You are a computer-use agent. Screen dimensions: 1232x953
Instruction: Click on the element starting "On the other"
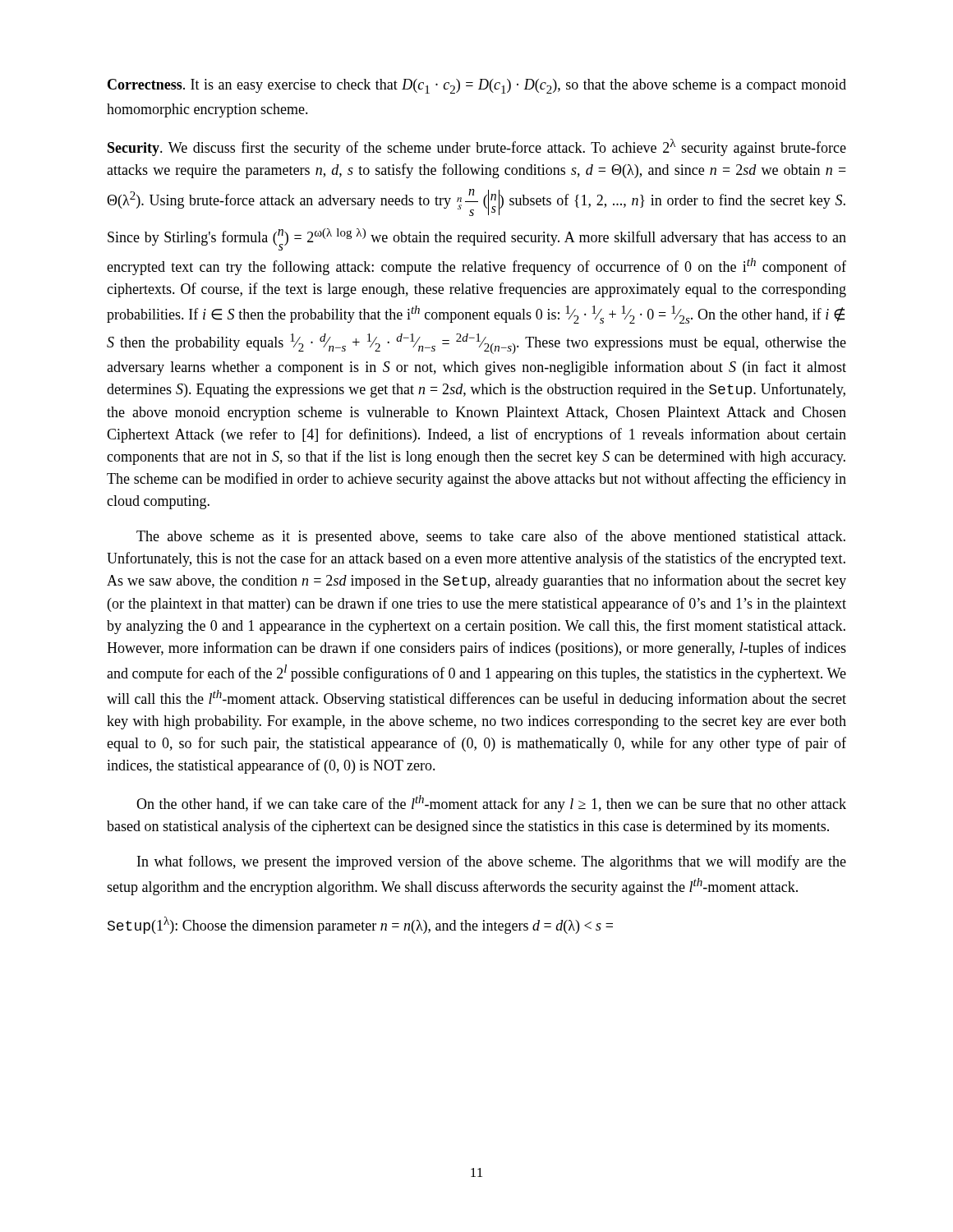476,814
